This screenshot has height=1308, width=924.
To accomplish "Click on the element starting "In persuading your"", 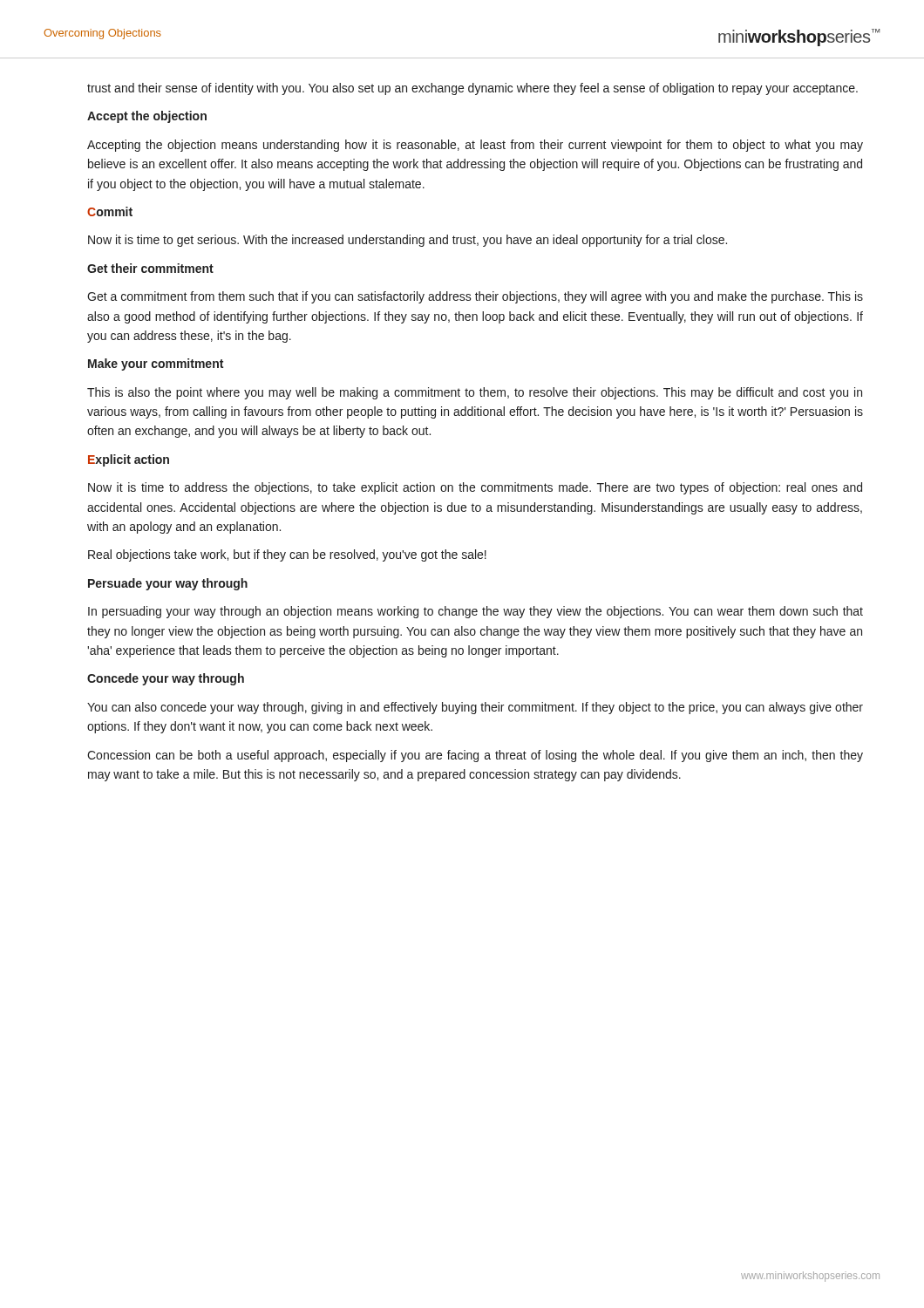I will click(475, 631).
